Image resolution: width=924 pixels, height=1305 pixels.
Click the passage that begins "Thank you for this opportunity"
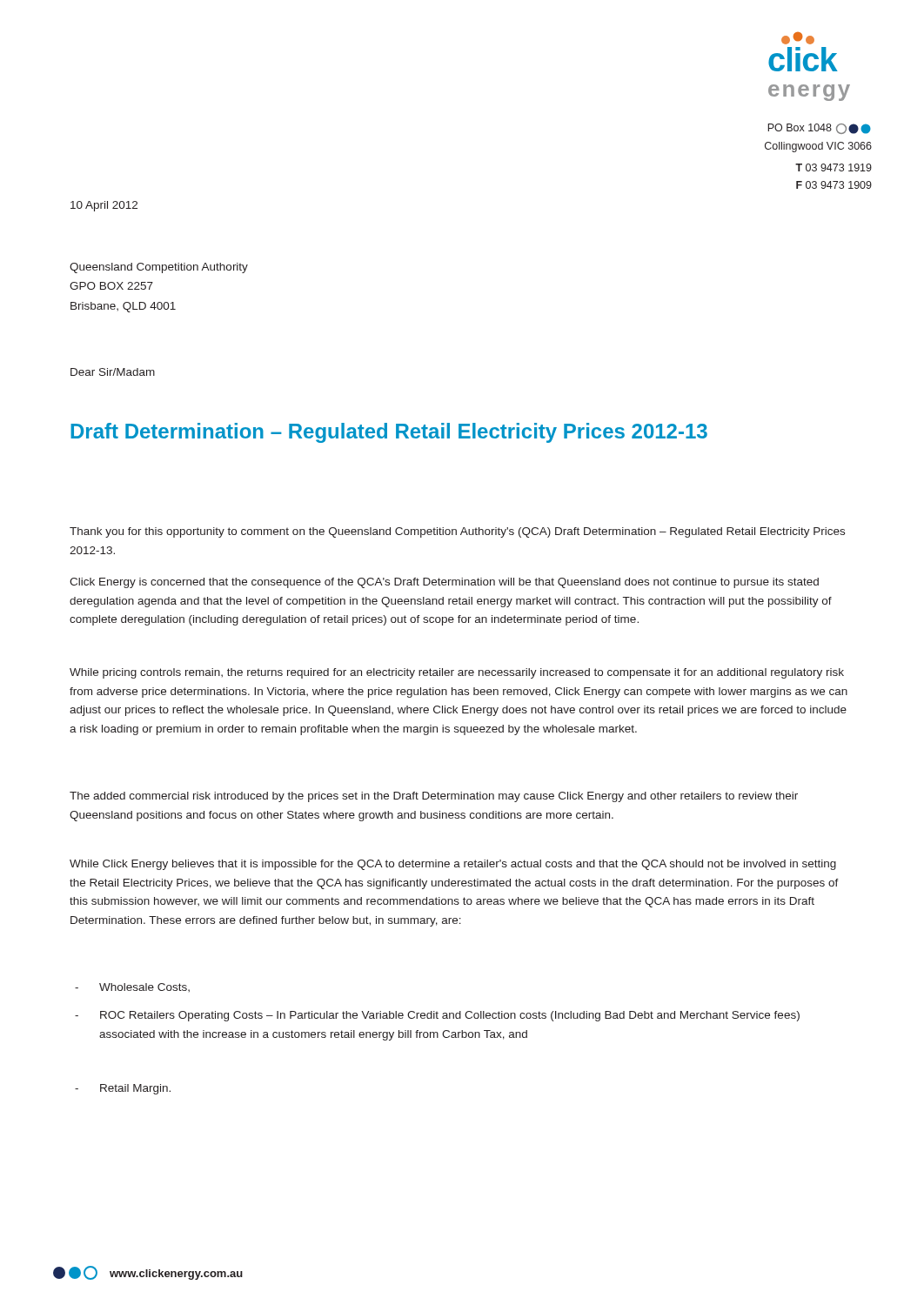coord(462,541)
